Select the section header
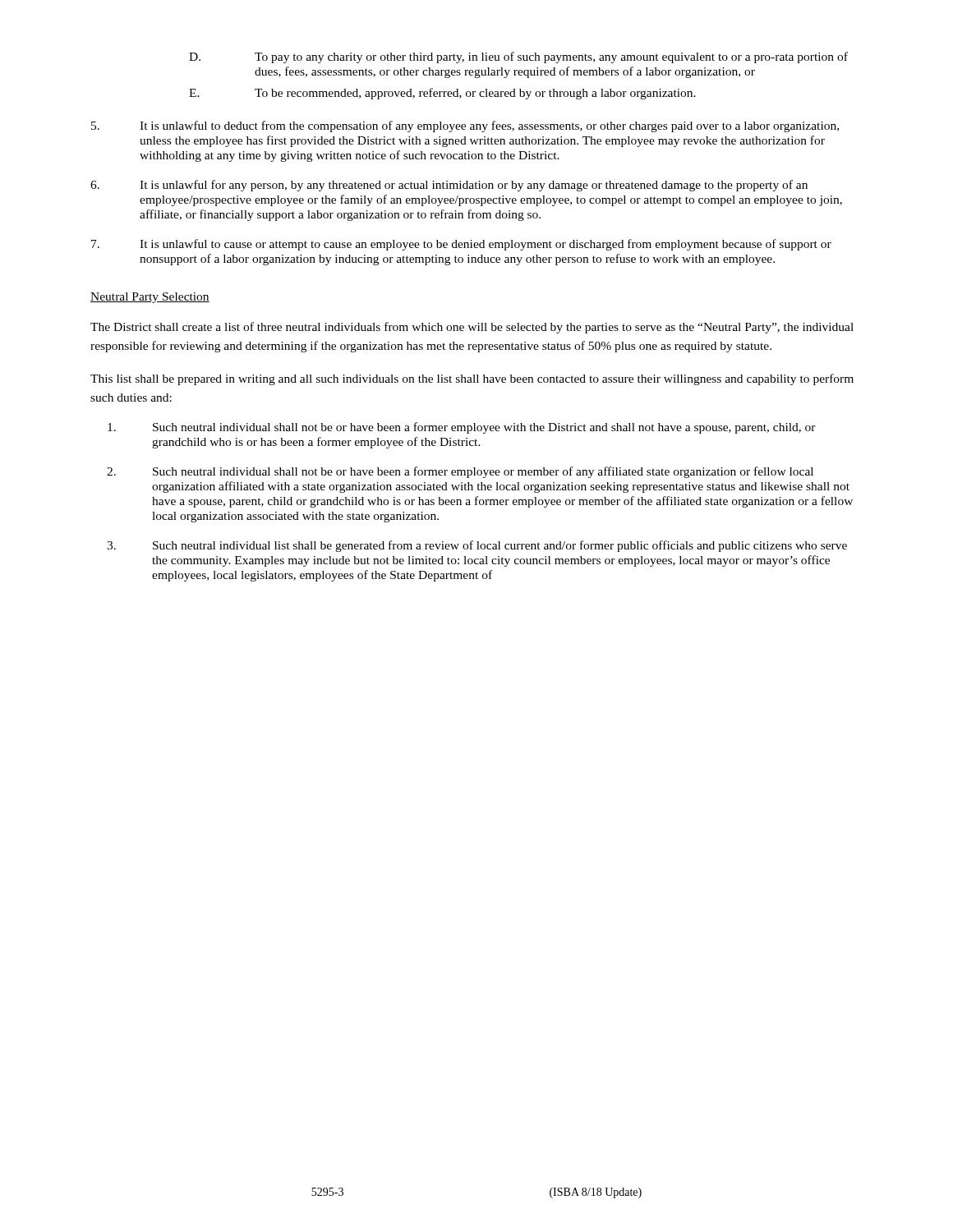Screen dimensions: 1232x953 pos(150,296)
